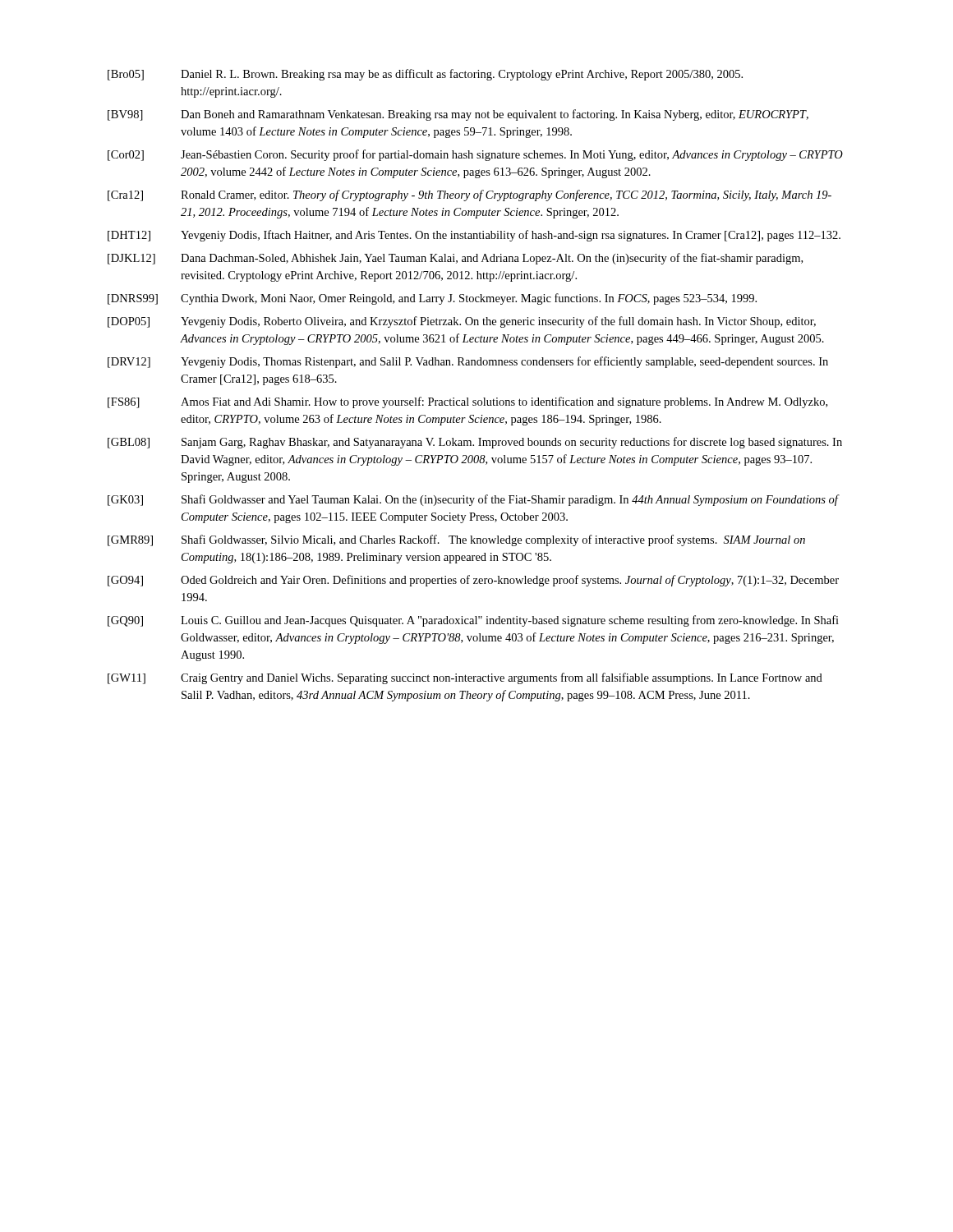The height and width of the screenshot is (1232, 953).
Task: Click the passage that begins "[GO94] Oded Goldreich and Yair Oren."
Action: [x=476, y=589]
